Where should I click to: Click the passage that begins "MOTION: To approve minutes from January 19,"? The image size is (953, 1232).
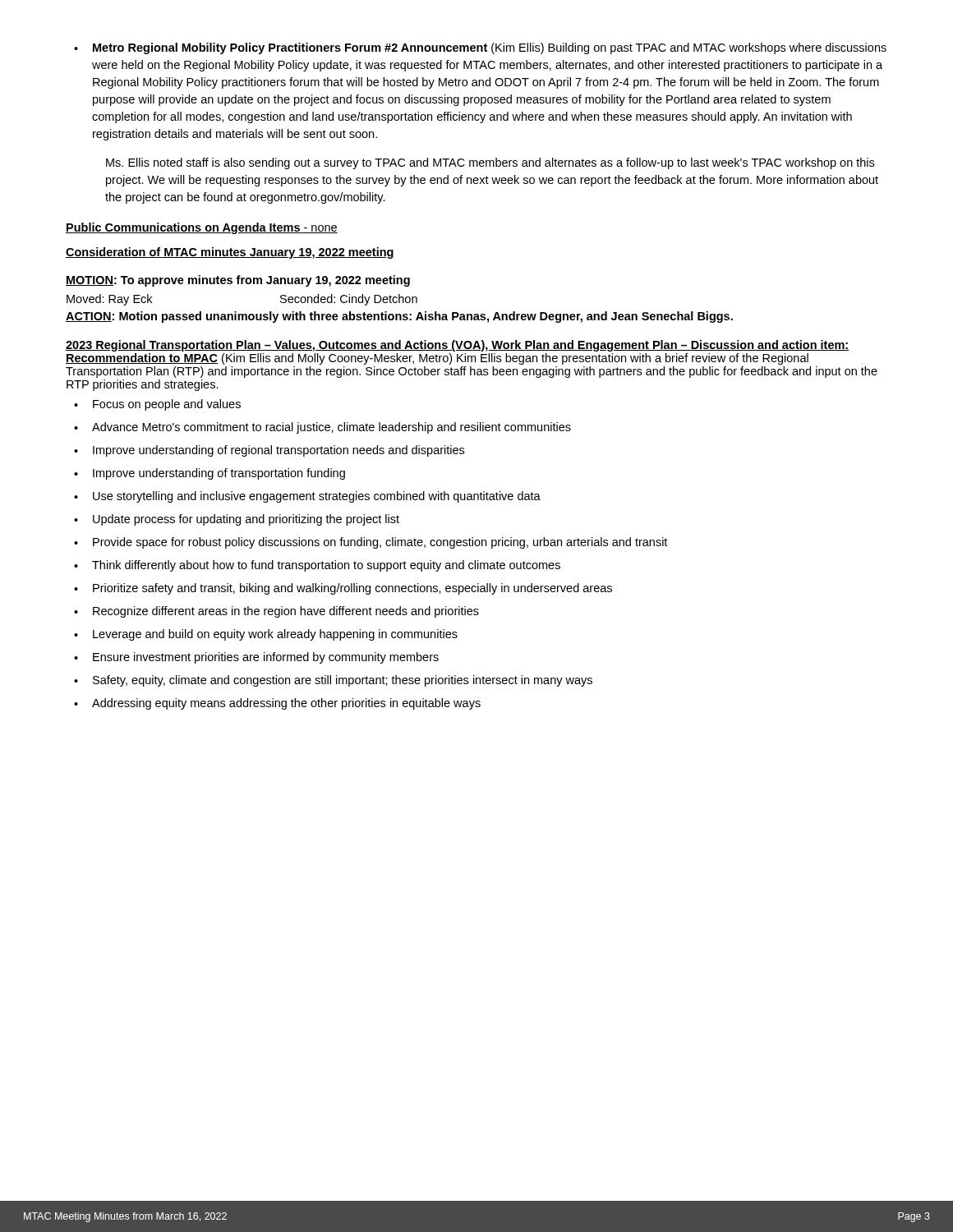click(238, 280)
